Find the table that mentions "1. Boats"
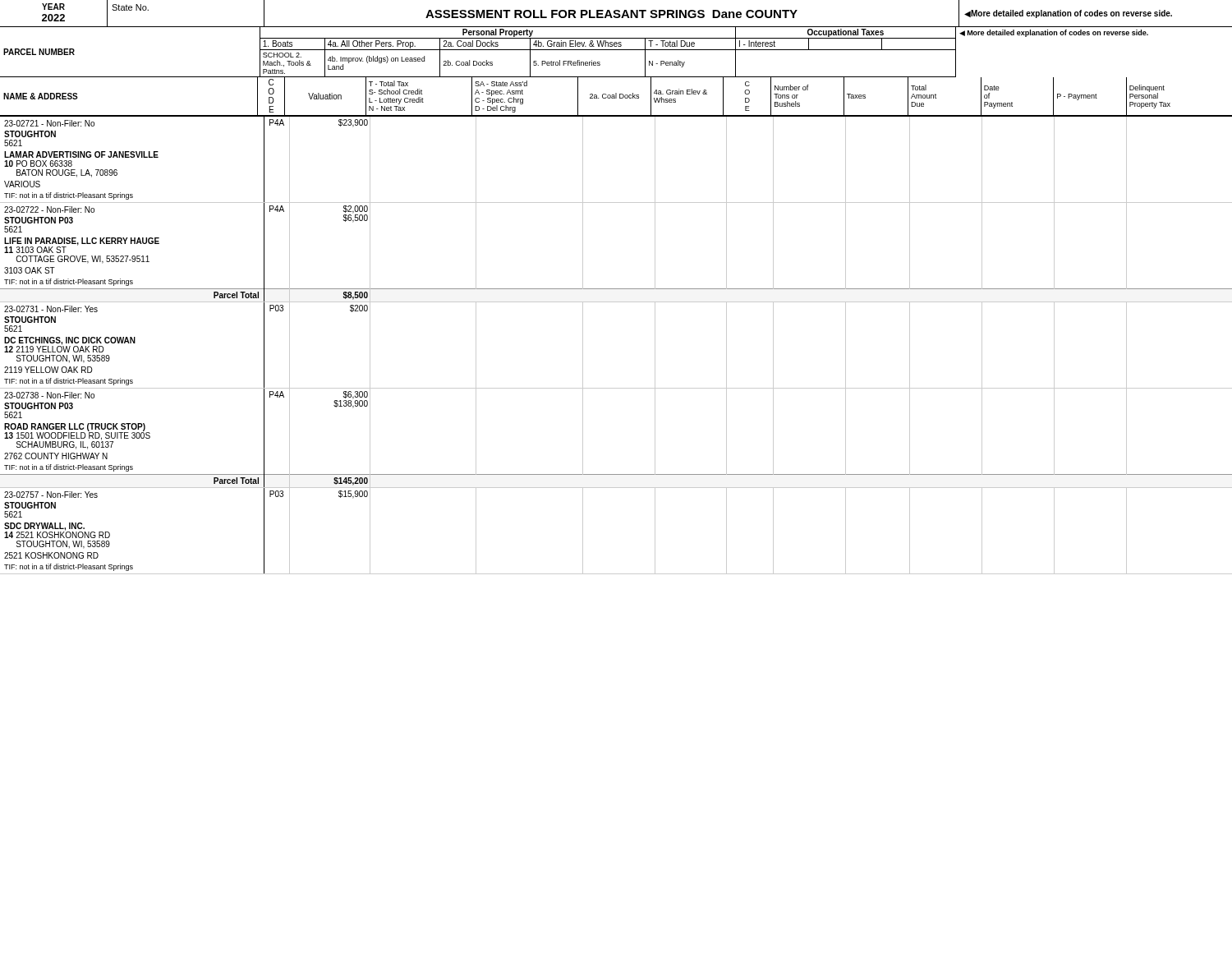This screenshot has height=953, width=1232. 616,72
